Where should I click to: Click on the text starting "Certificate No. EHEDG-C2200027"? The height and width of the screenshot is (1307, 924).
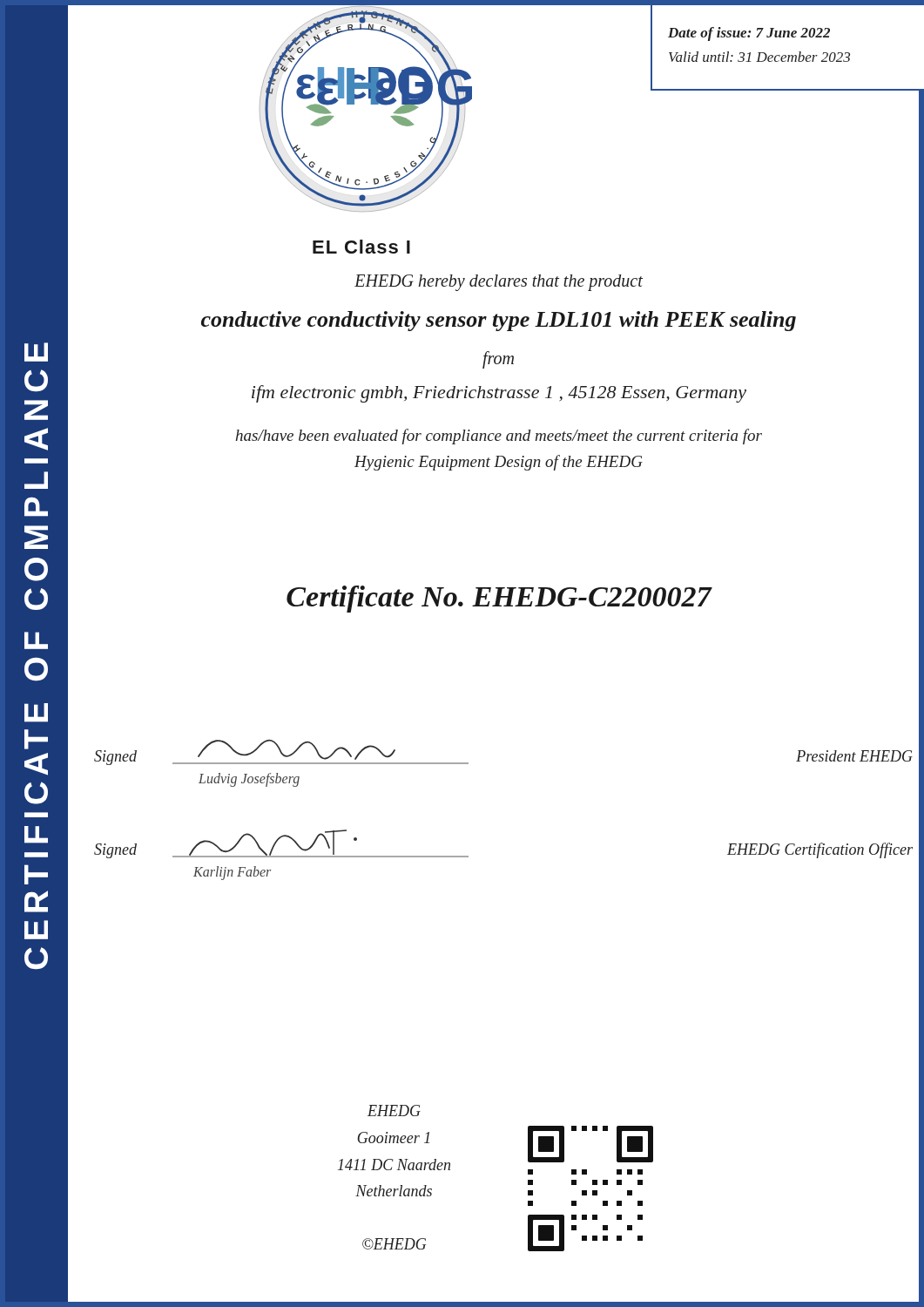click(499, 596)
